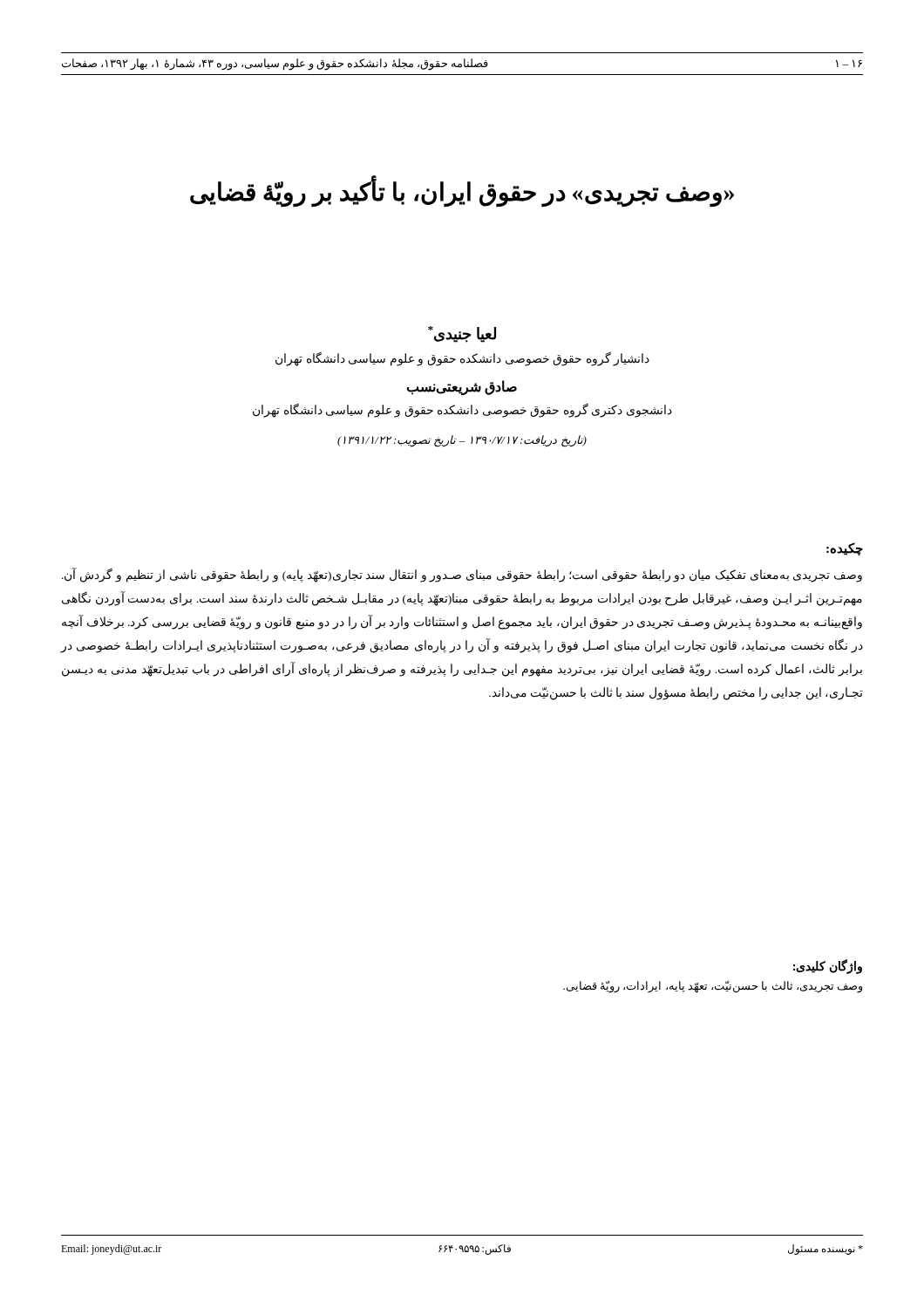Point to the block starting "«وصف تجریدی» در"
The height and width of the screenshot is (1308, 924).
pos(462,193)
